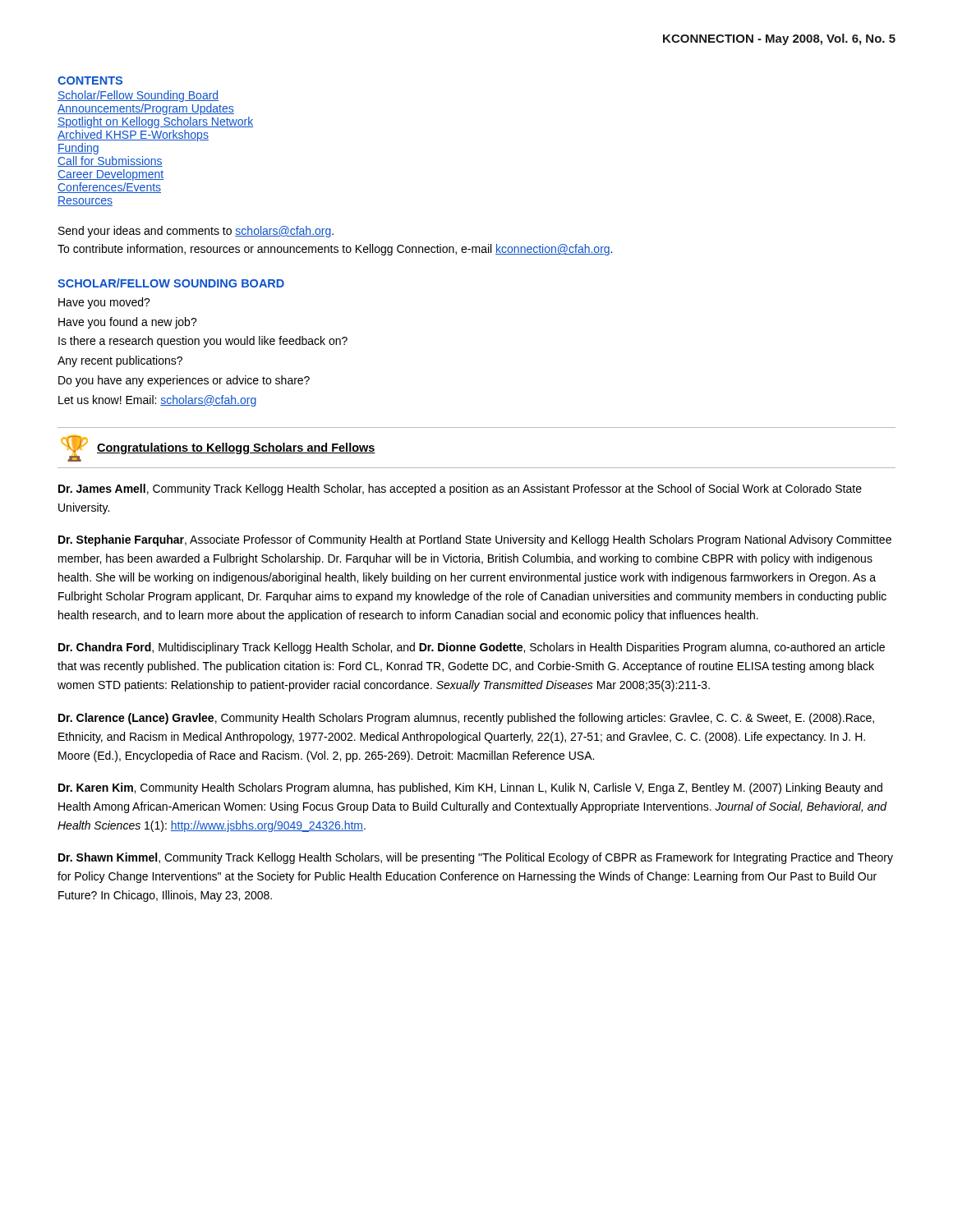Click a illustration
This screenshot has height=1232, width=953.
click(476, 447)
